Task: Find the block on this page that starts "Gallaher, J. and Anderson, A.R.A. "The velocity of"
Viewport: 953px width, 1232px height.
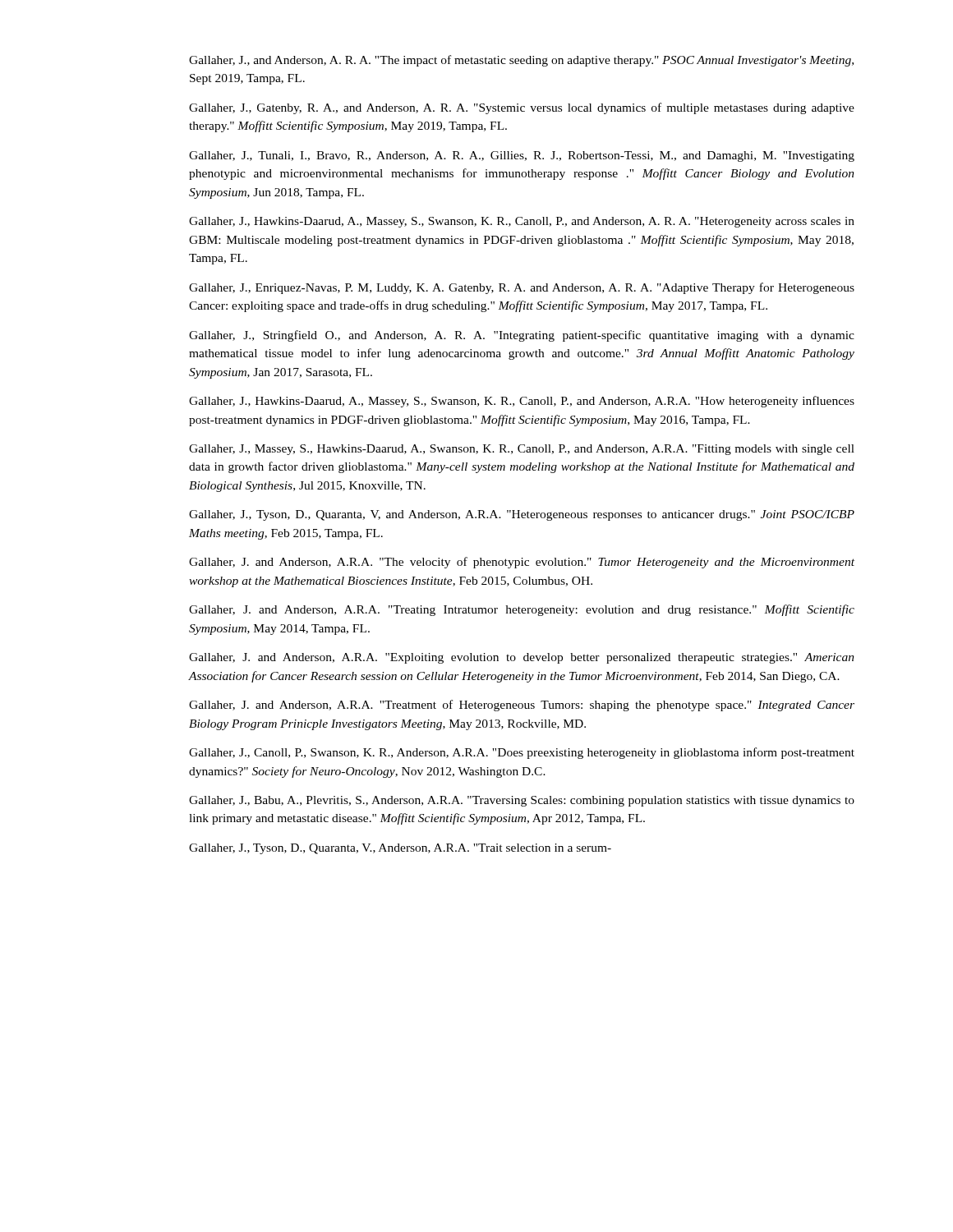Action: (x=522, y=571)
